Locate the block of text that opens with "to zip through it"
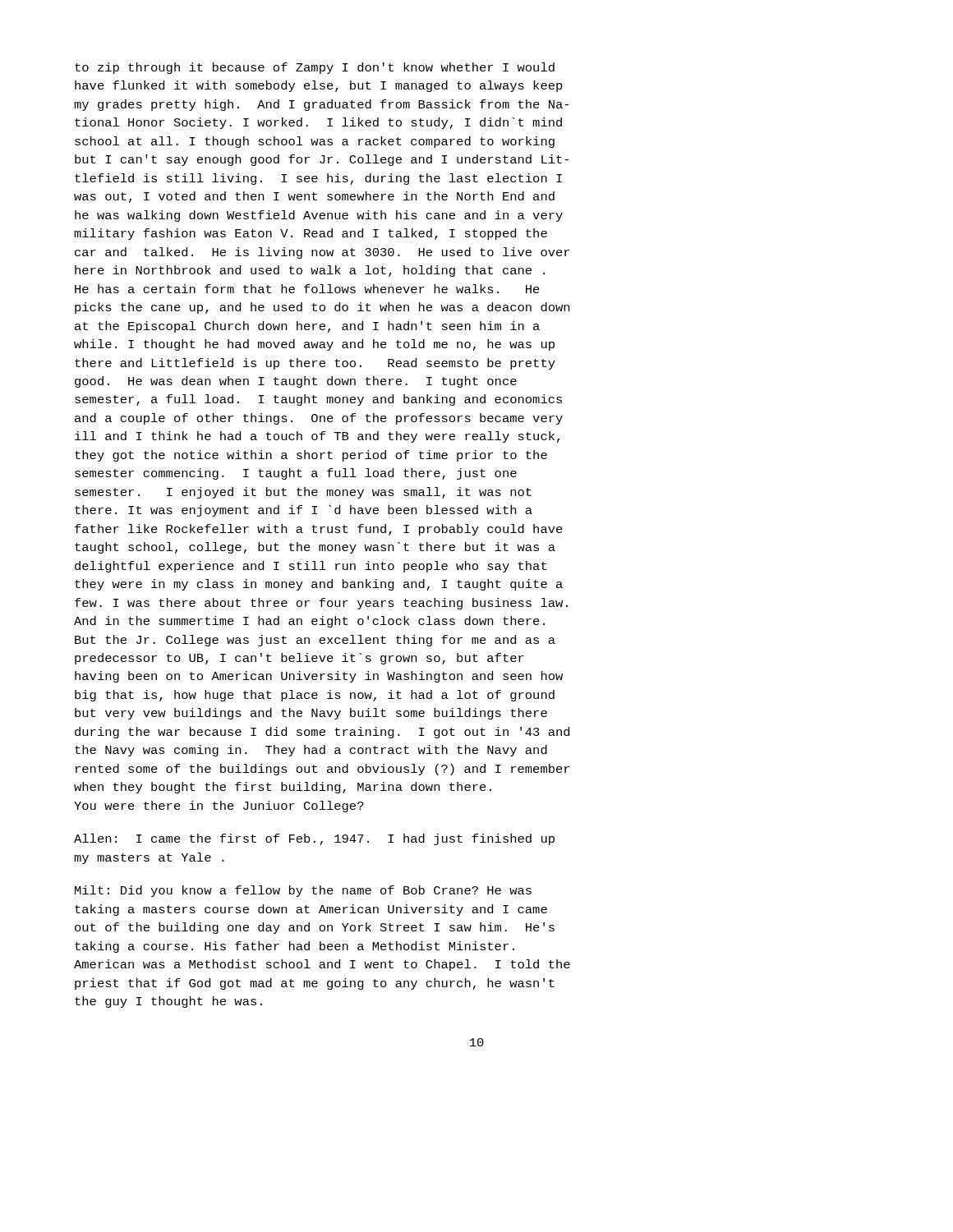Viewport: 953px width, 1232px height. [x=322, y=437]
